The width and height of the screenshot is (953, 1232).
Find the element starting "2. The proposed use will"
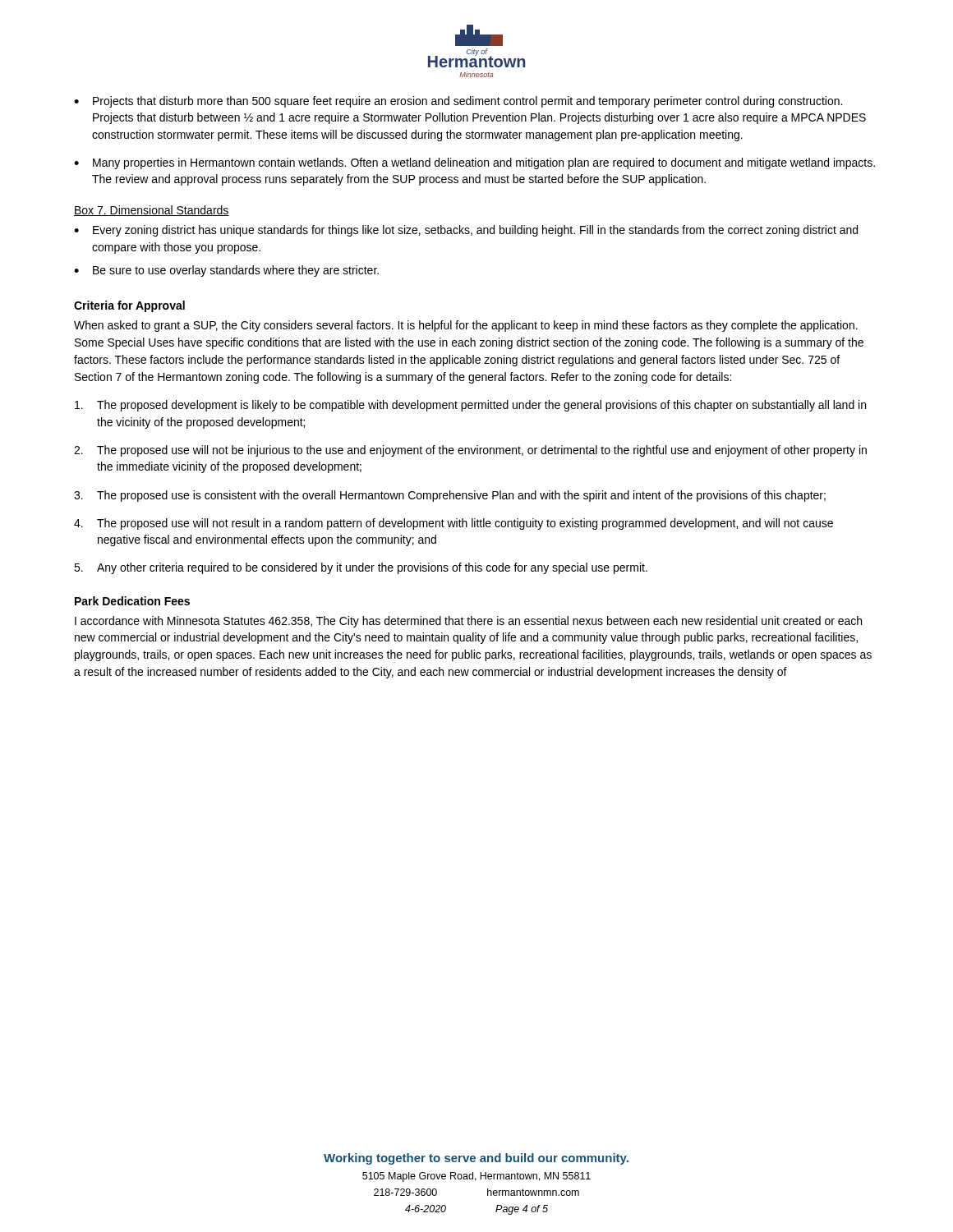[x=476, y=458]
